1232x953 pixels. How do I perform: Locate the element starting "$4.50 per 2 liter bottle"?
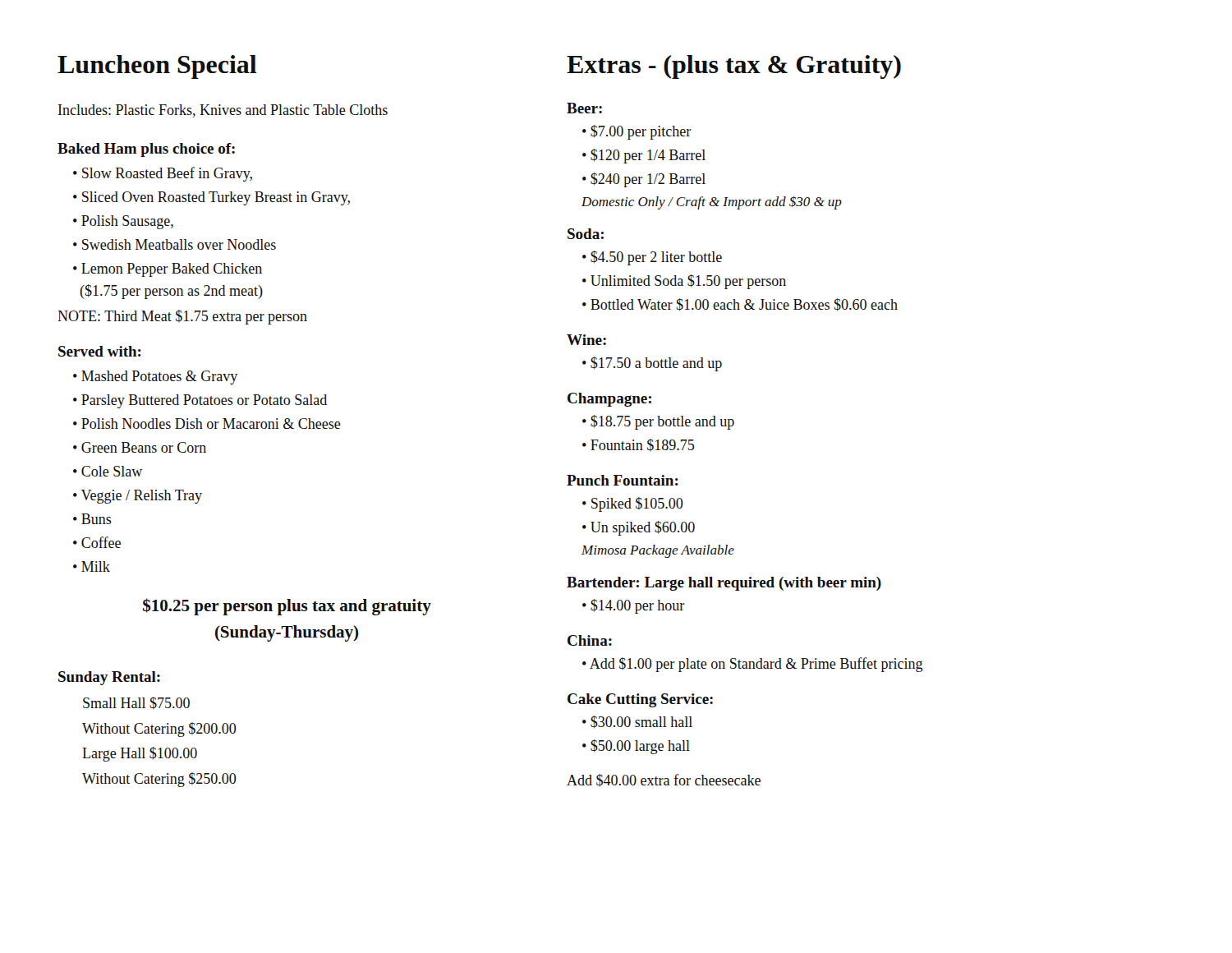656,257
